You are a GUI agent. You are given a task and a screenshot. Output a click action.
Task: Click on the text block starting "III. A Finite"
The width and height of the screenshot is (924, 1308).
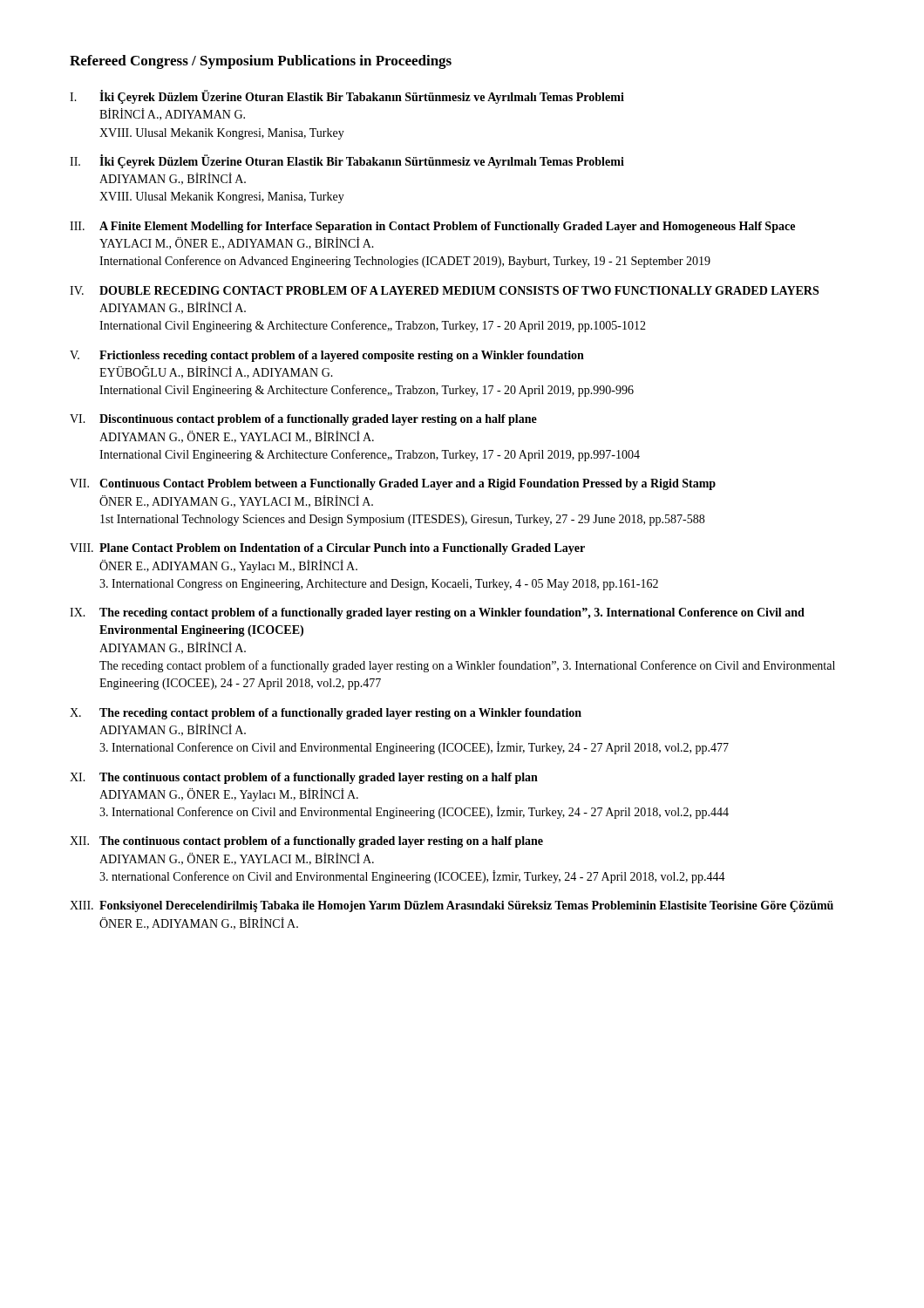coord(432,227)
